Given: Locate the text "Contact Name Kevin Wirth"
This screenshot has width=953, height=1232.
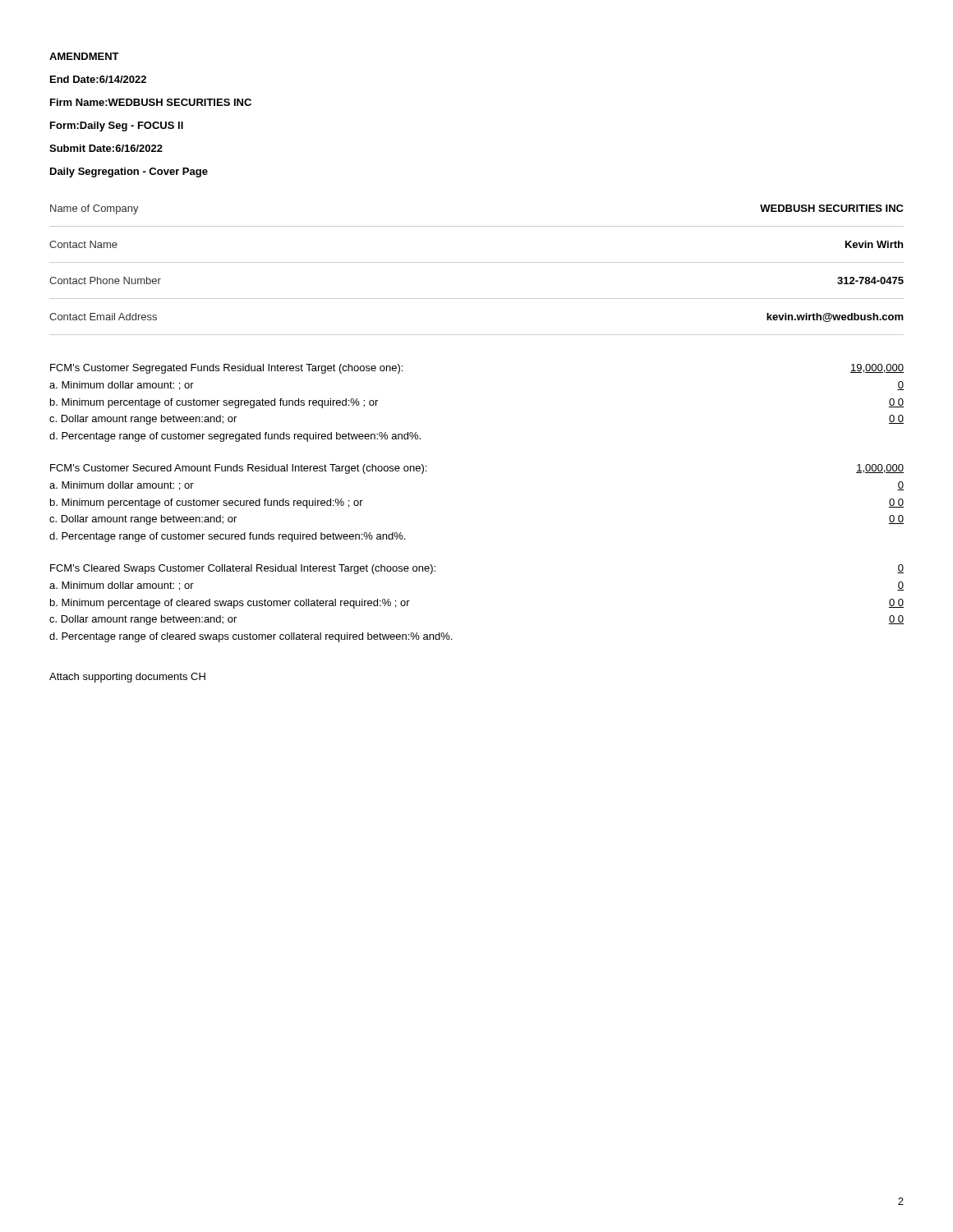Looking at the screenshot, I should [x=79, y=244].
